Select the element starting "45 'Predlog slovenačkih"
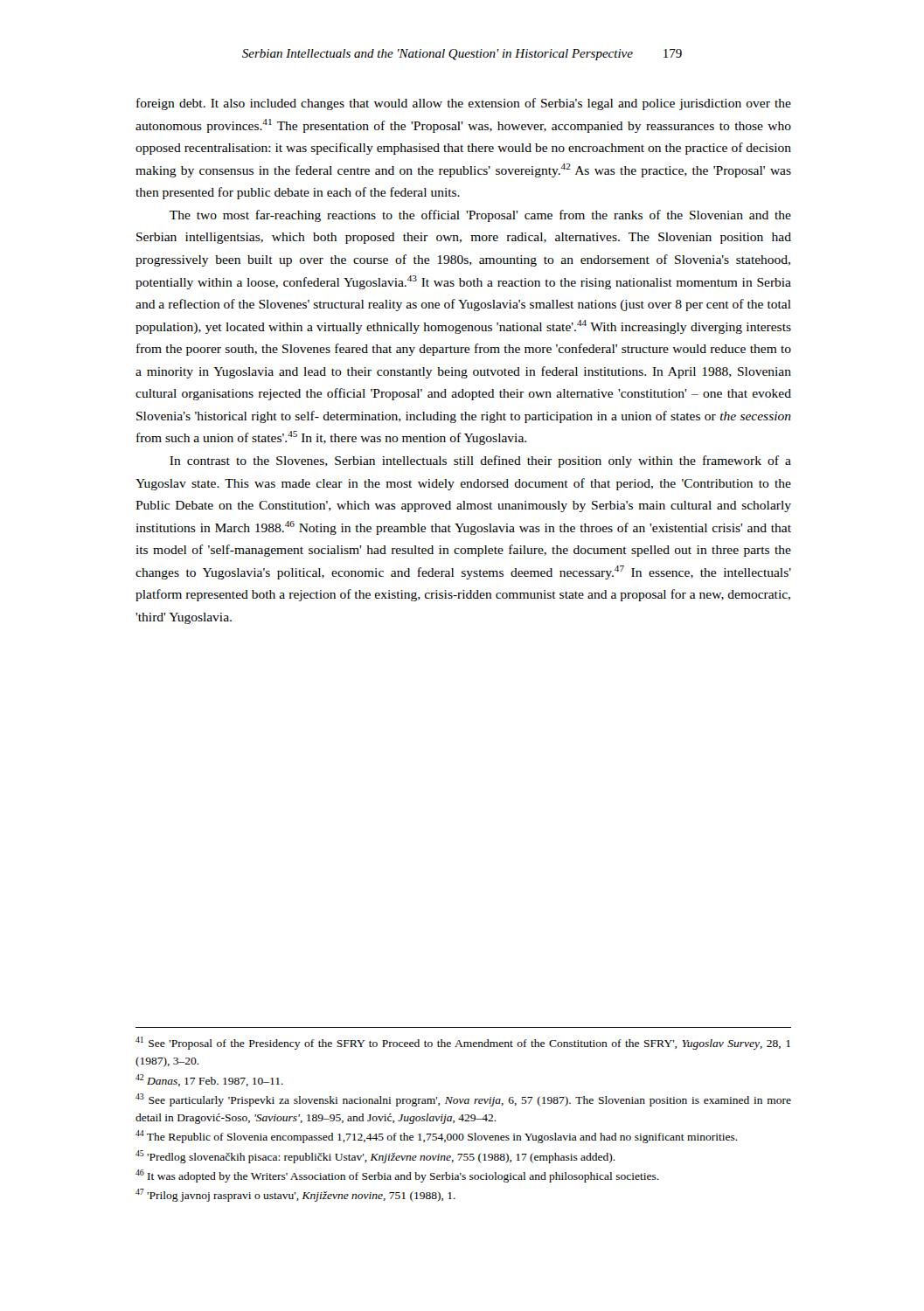 [x=376, y=1155]
